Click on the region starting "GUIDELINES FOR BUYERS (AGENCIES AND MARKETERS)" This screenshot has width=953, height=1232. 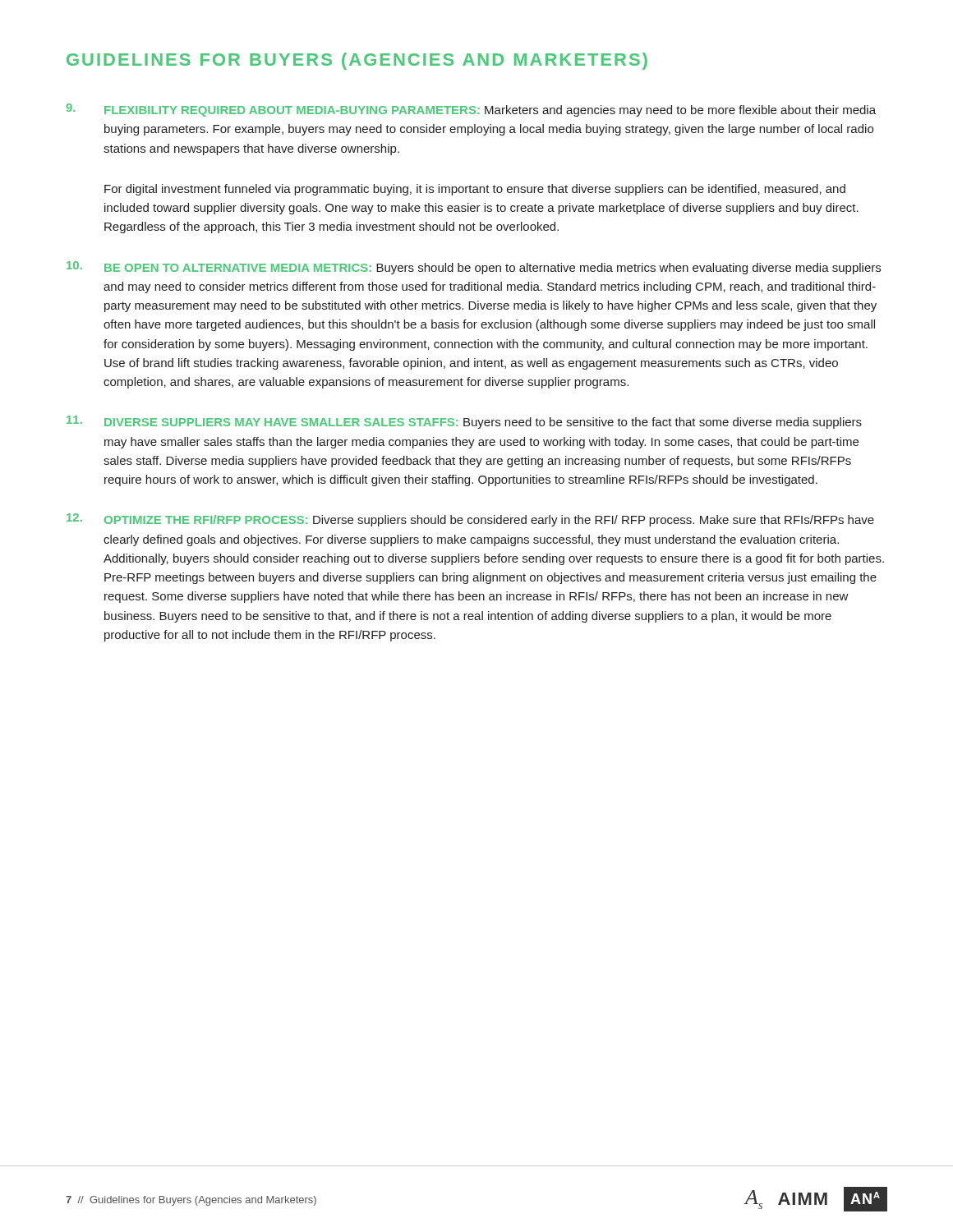click(476, 60)
